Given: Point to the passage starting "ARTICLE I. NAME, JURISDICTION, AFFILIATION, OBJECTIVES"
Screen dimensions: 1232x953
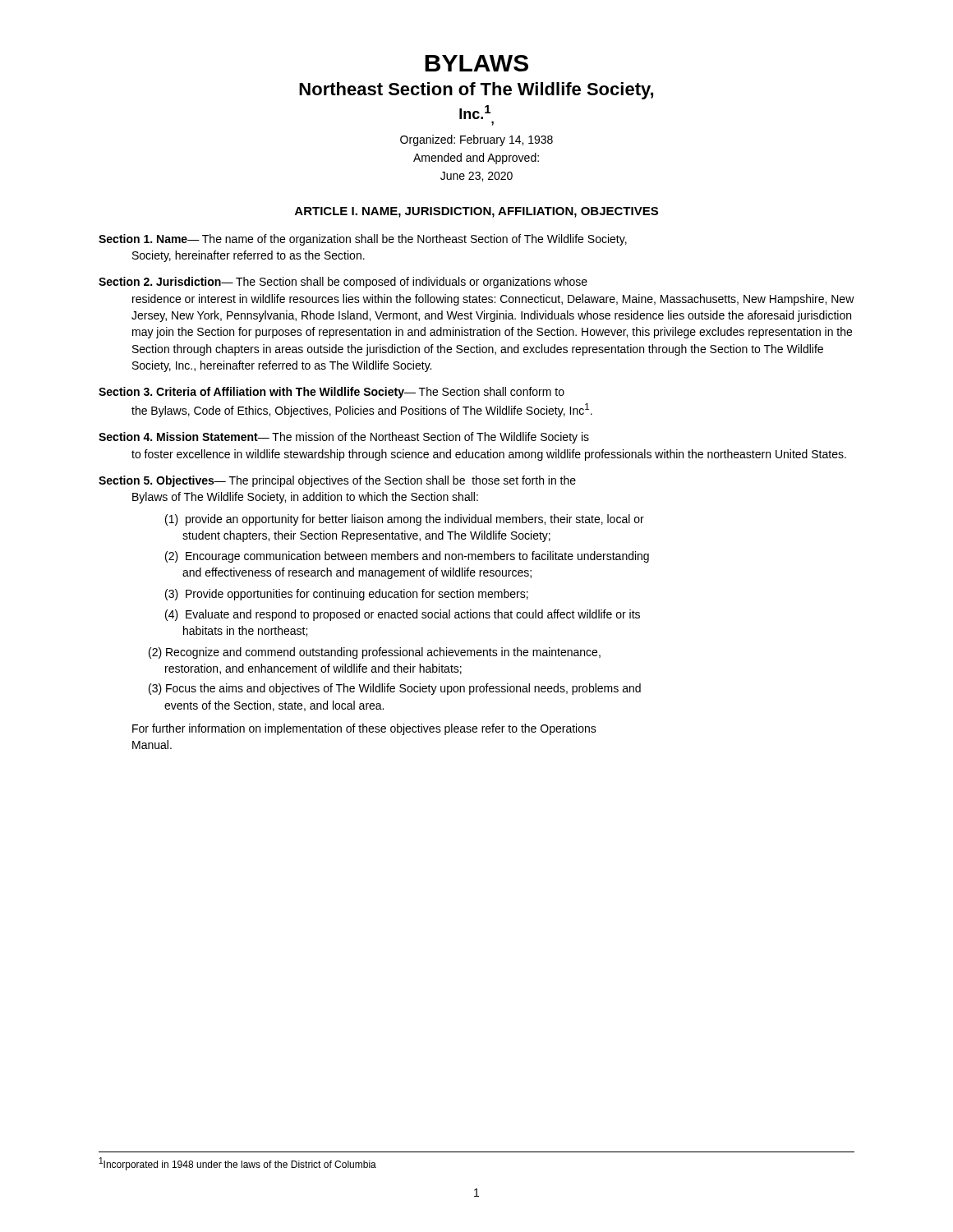Looking at the screenshot, I should point(476,210).
